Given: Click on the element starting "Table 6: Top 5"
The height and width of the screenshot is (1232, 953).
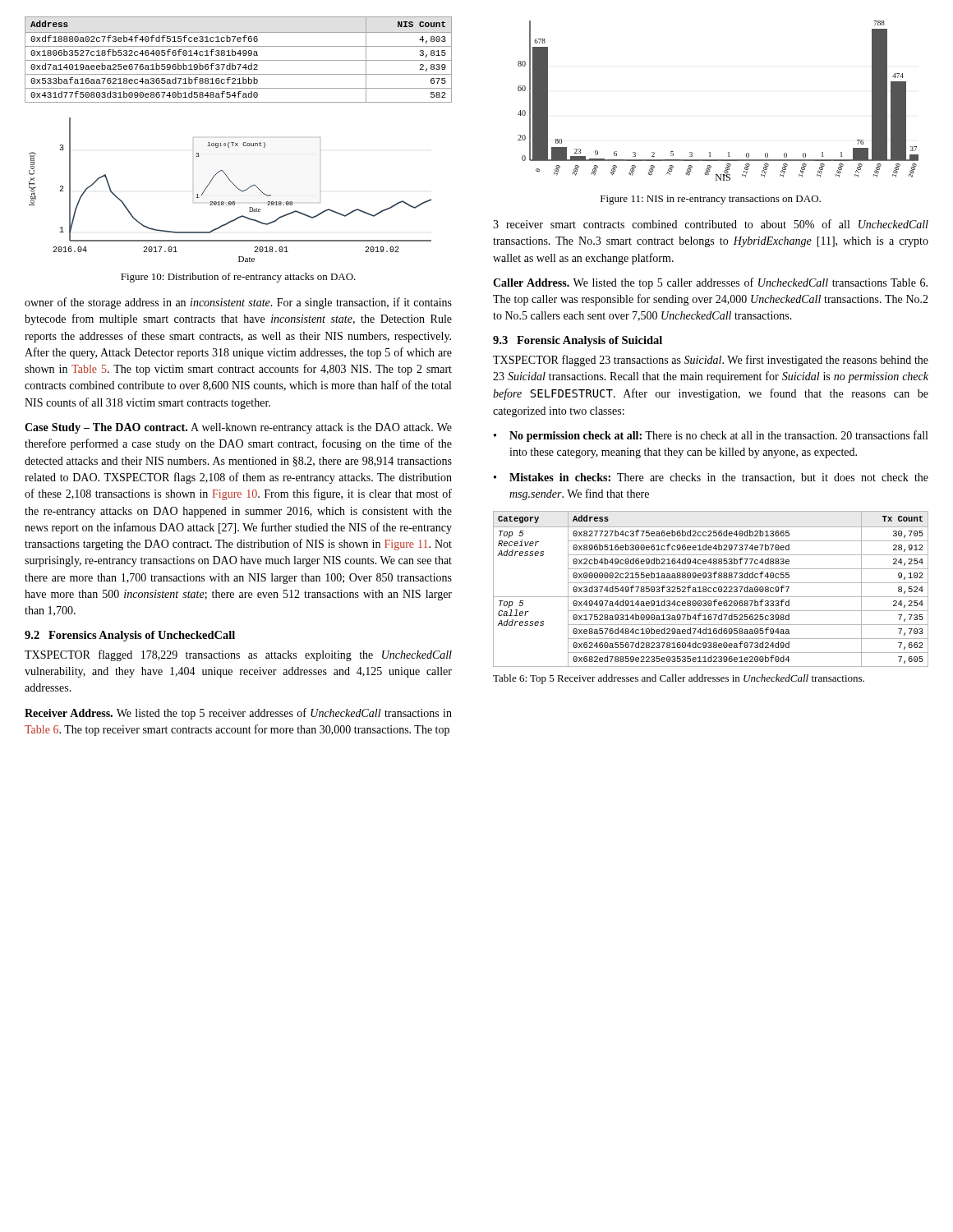Looking at the screenshot, I should pyautogui.click(x=679, y=678).
